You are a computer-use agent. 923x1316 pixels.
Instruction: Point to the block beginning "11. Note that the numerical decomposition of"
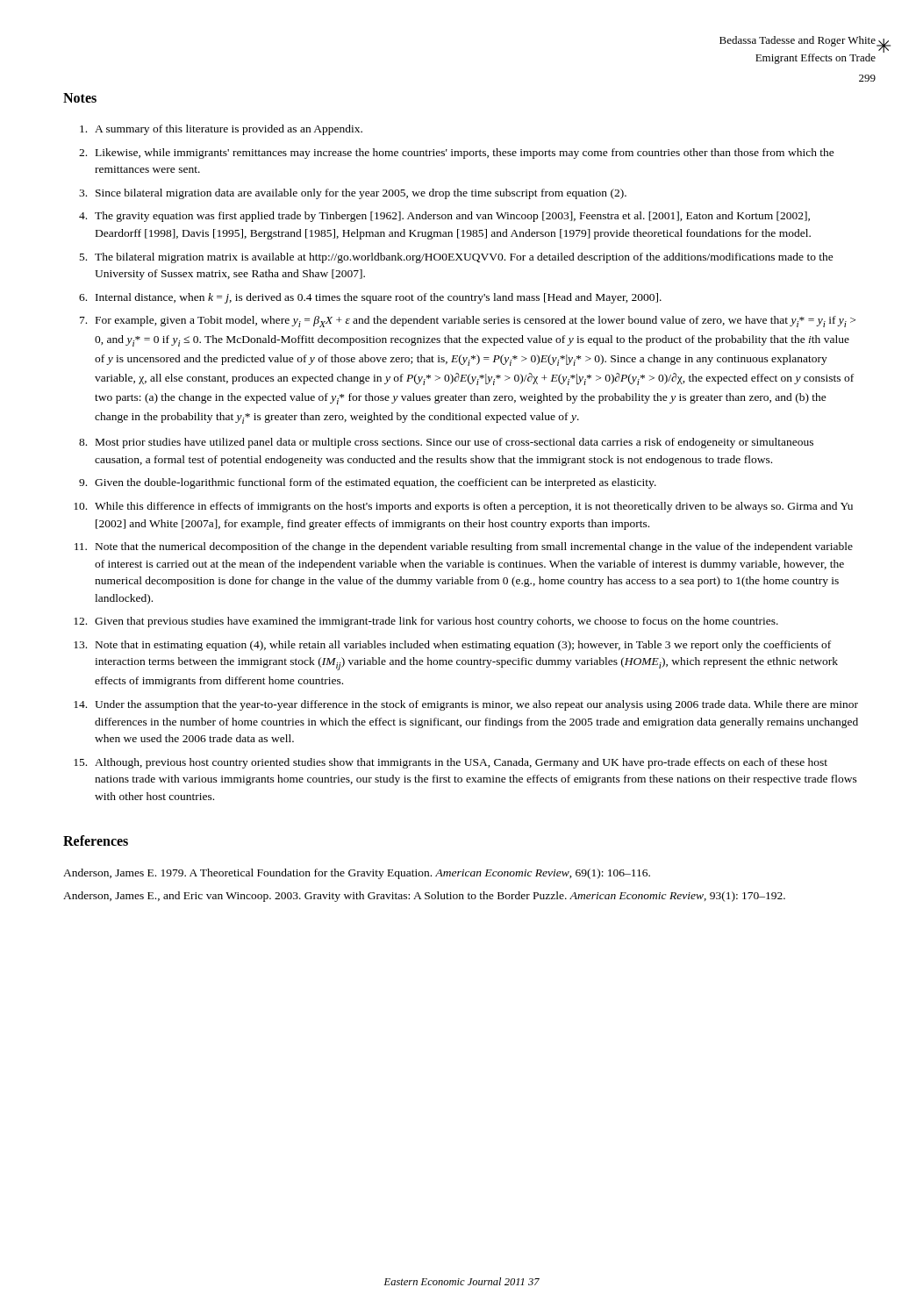click(x=462, y=572)
